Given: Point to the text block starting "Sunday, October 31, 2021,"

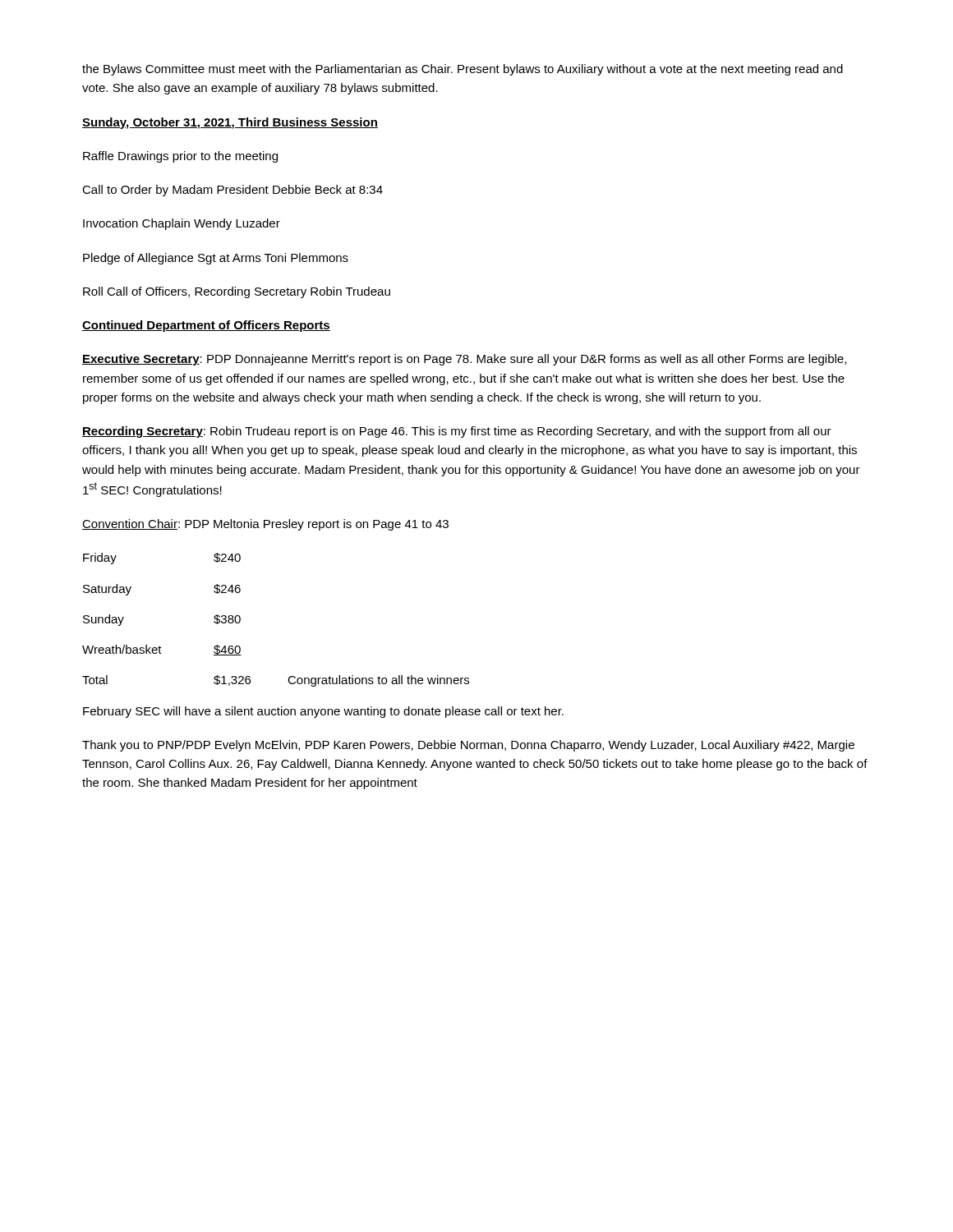Looking at the screenshot, I should [230, 122].
